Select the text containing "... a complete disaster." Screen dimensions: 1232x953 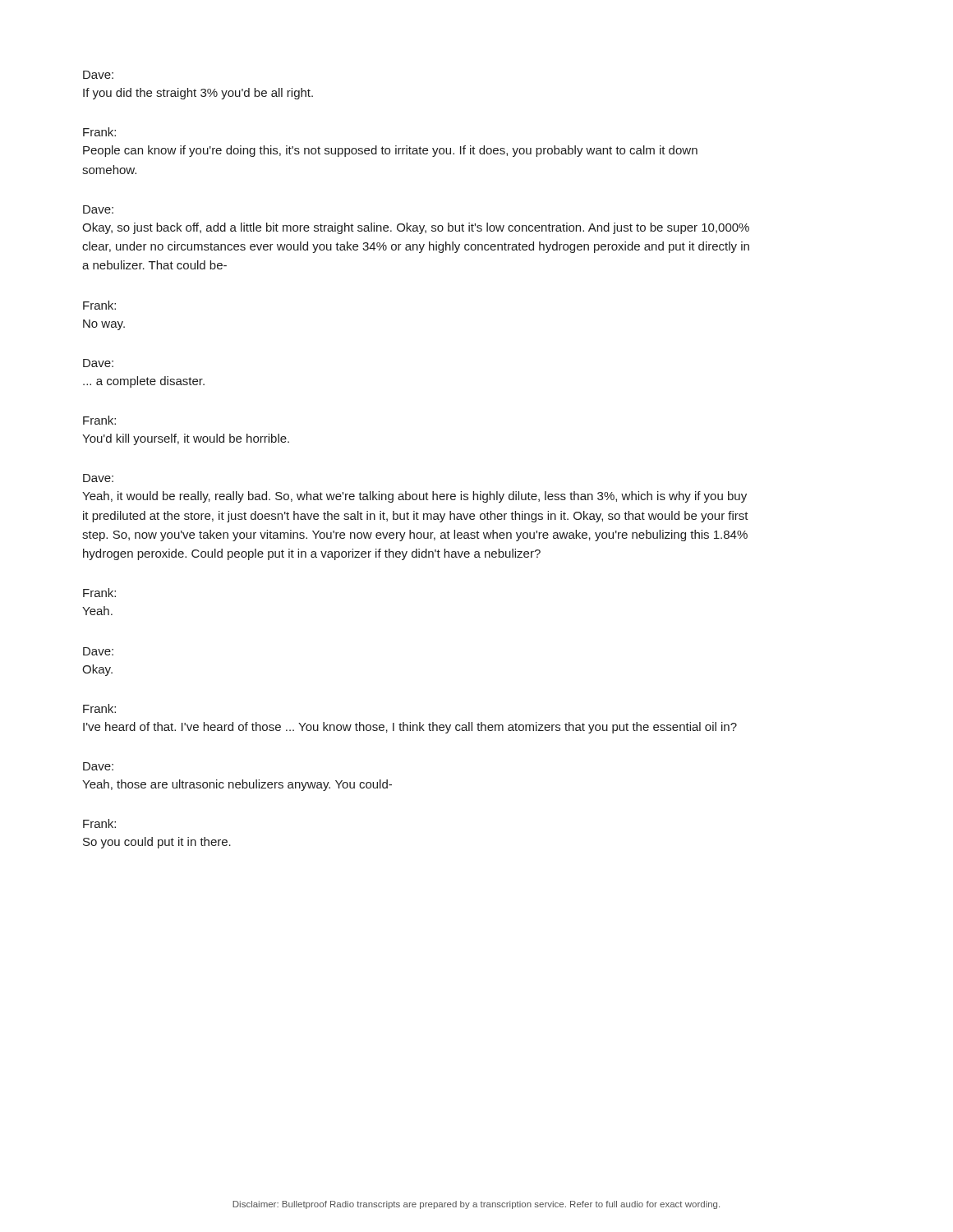point(144,381)
